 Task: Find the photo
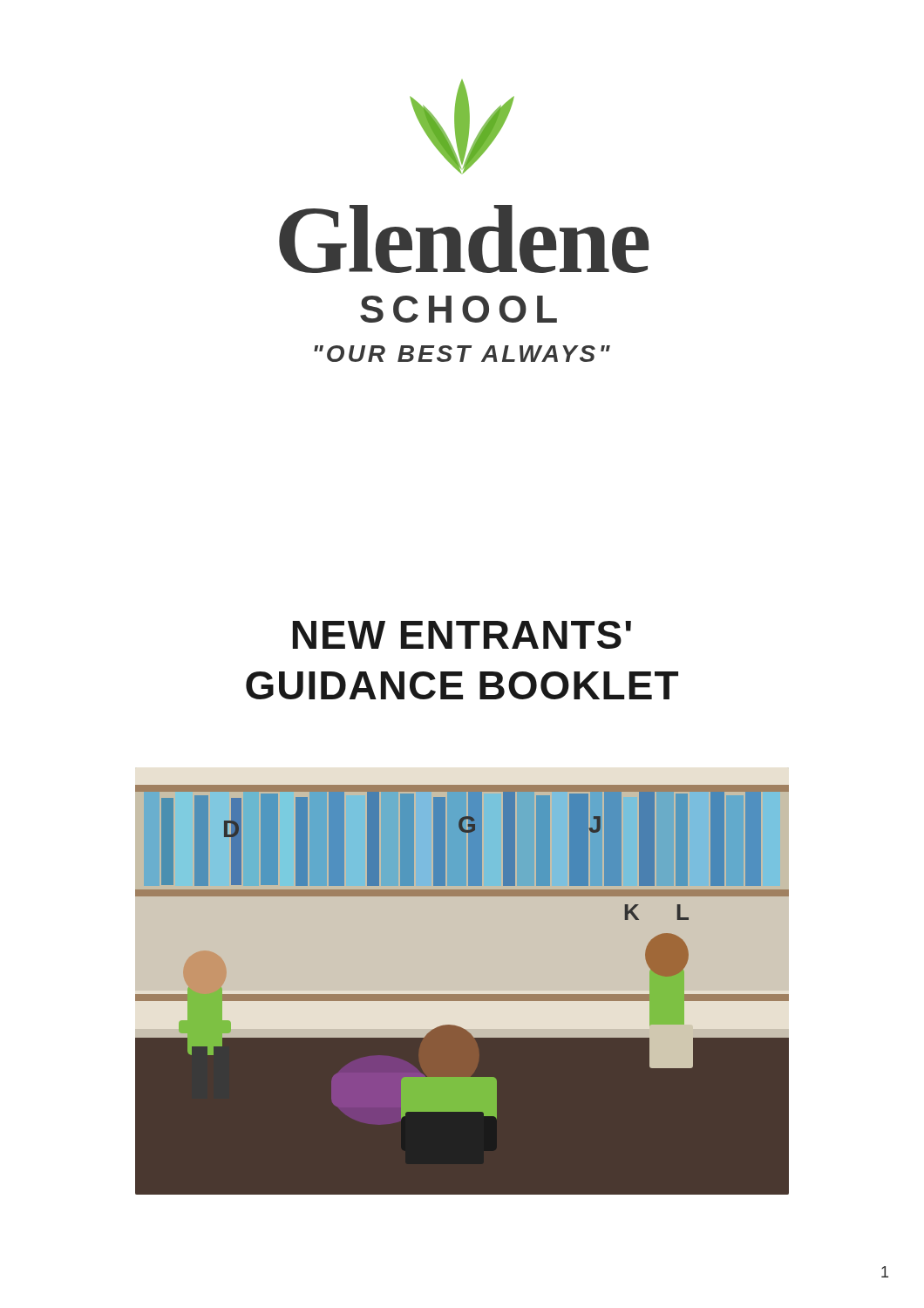462,981
